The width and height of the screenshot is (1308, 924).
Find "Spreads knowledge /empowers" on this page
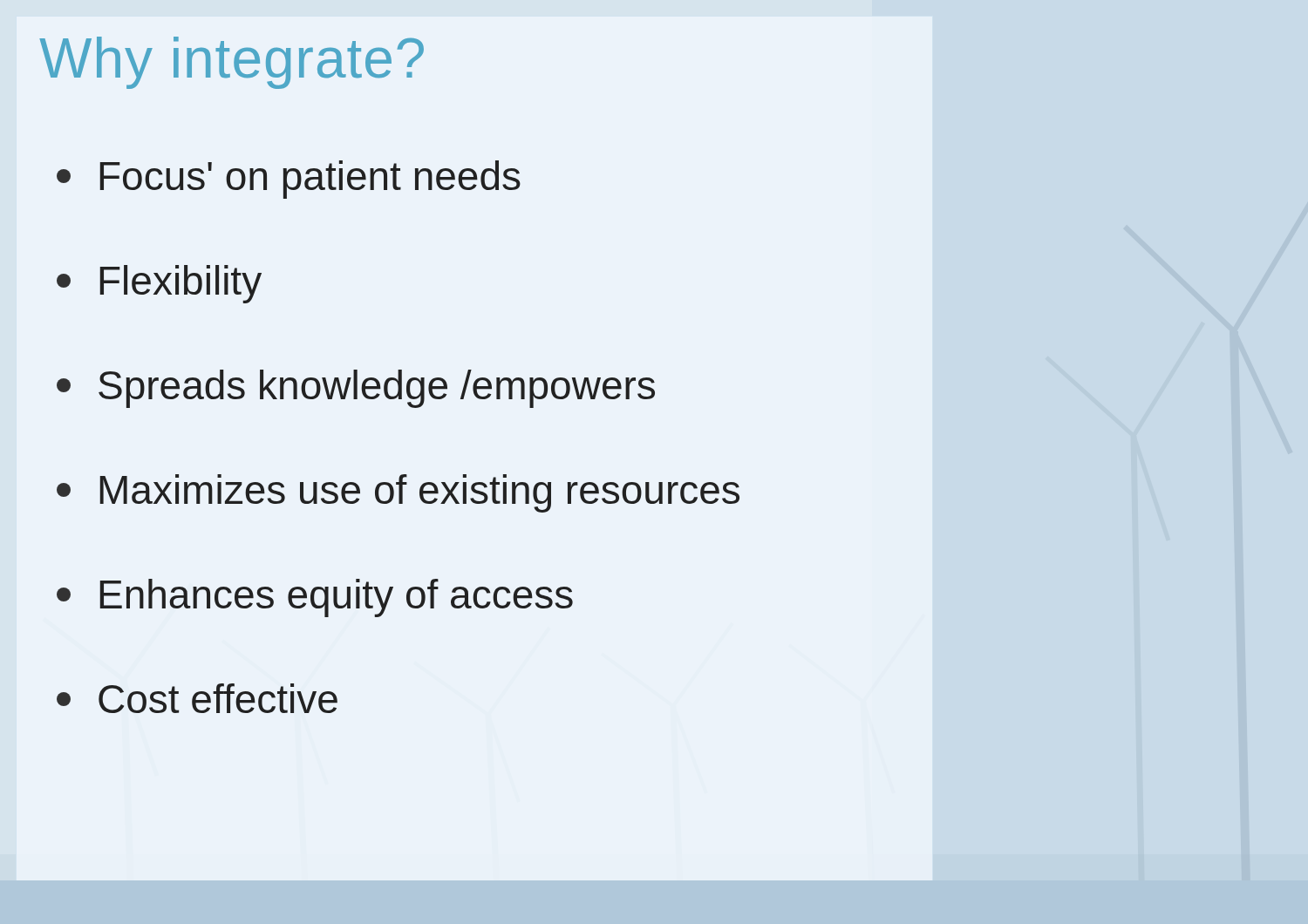click(x=357, y=385)
